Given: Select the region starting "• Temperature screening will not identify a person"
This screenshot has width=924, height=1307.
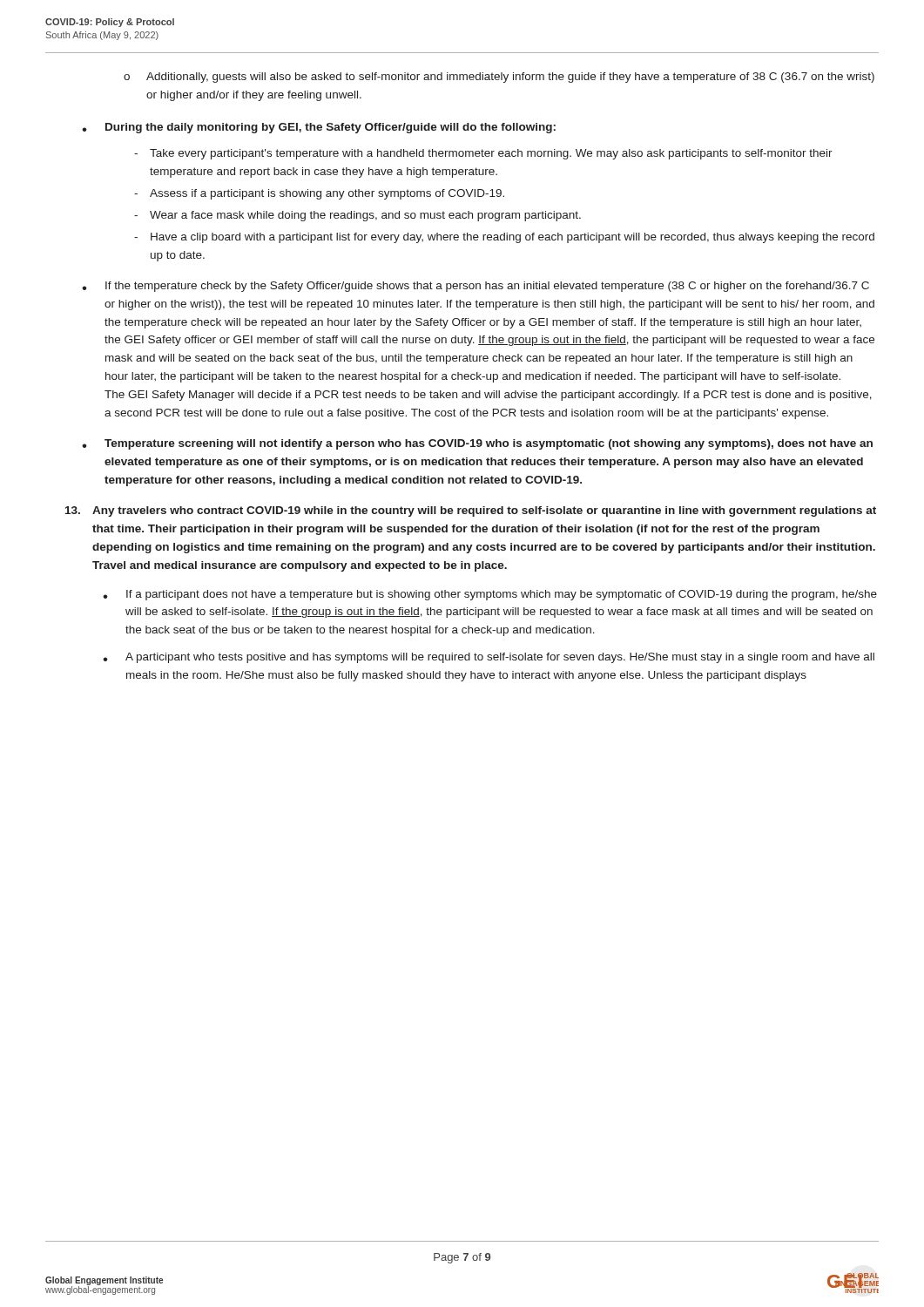Looking at the screenshot, I should (480, 462).
